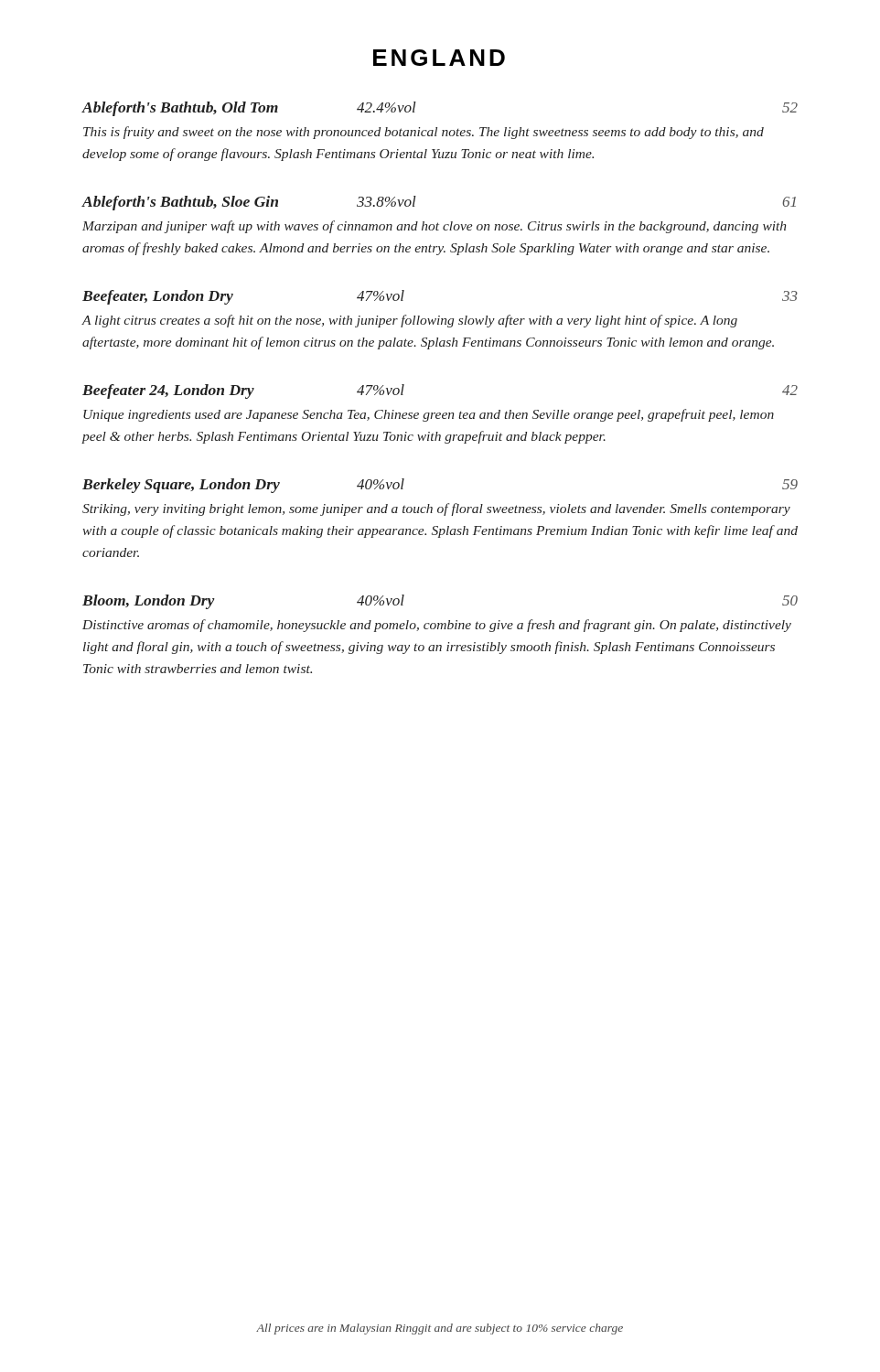
Task: Navigate to the text block starting "This is fruity and sweet on"
Action: click(x=423, y=142)
